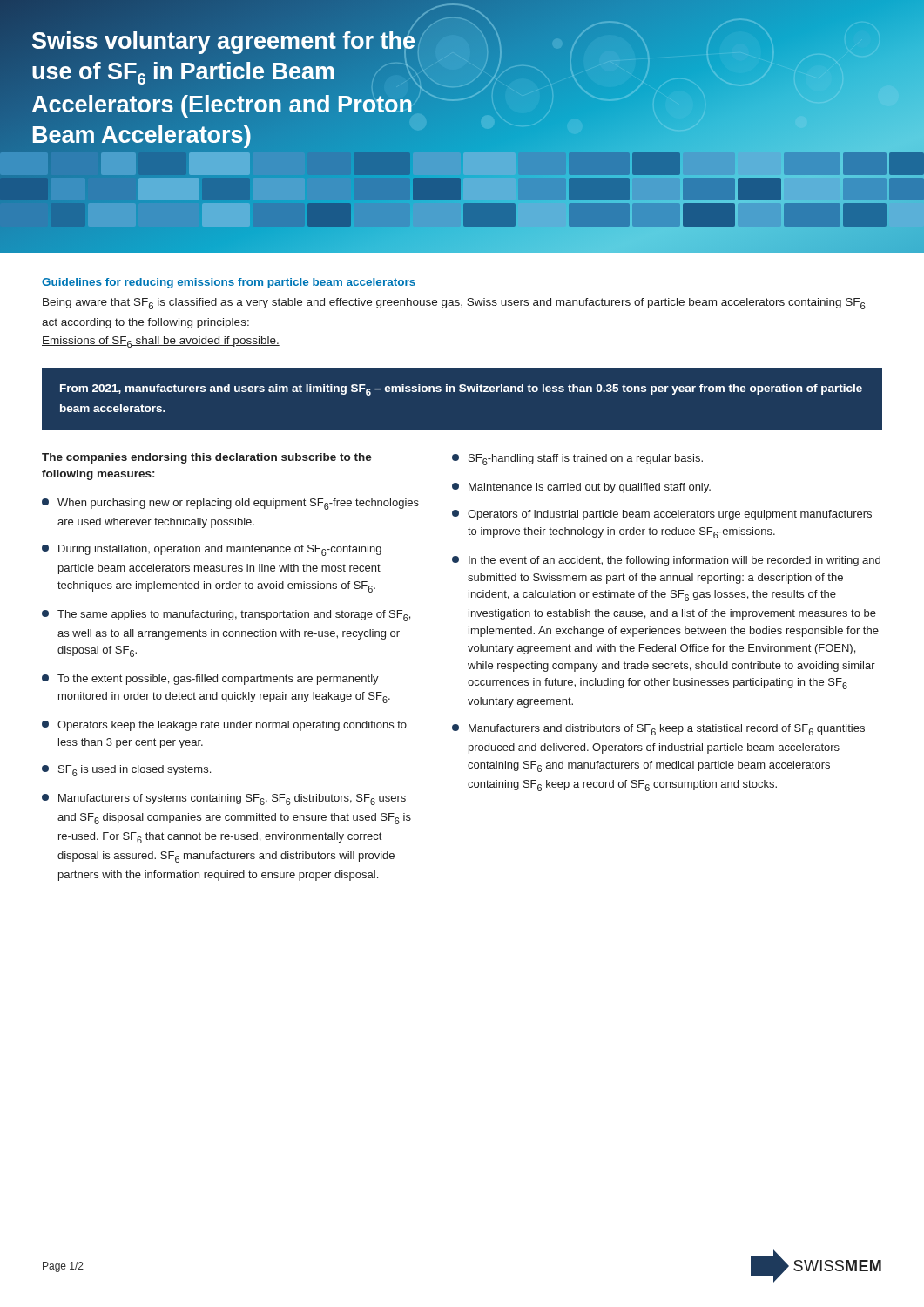Navigate to the text starting "When purchasing new or"

(231, 512)
